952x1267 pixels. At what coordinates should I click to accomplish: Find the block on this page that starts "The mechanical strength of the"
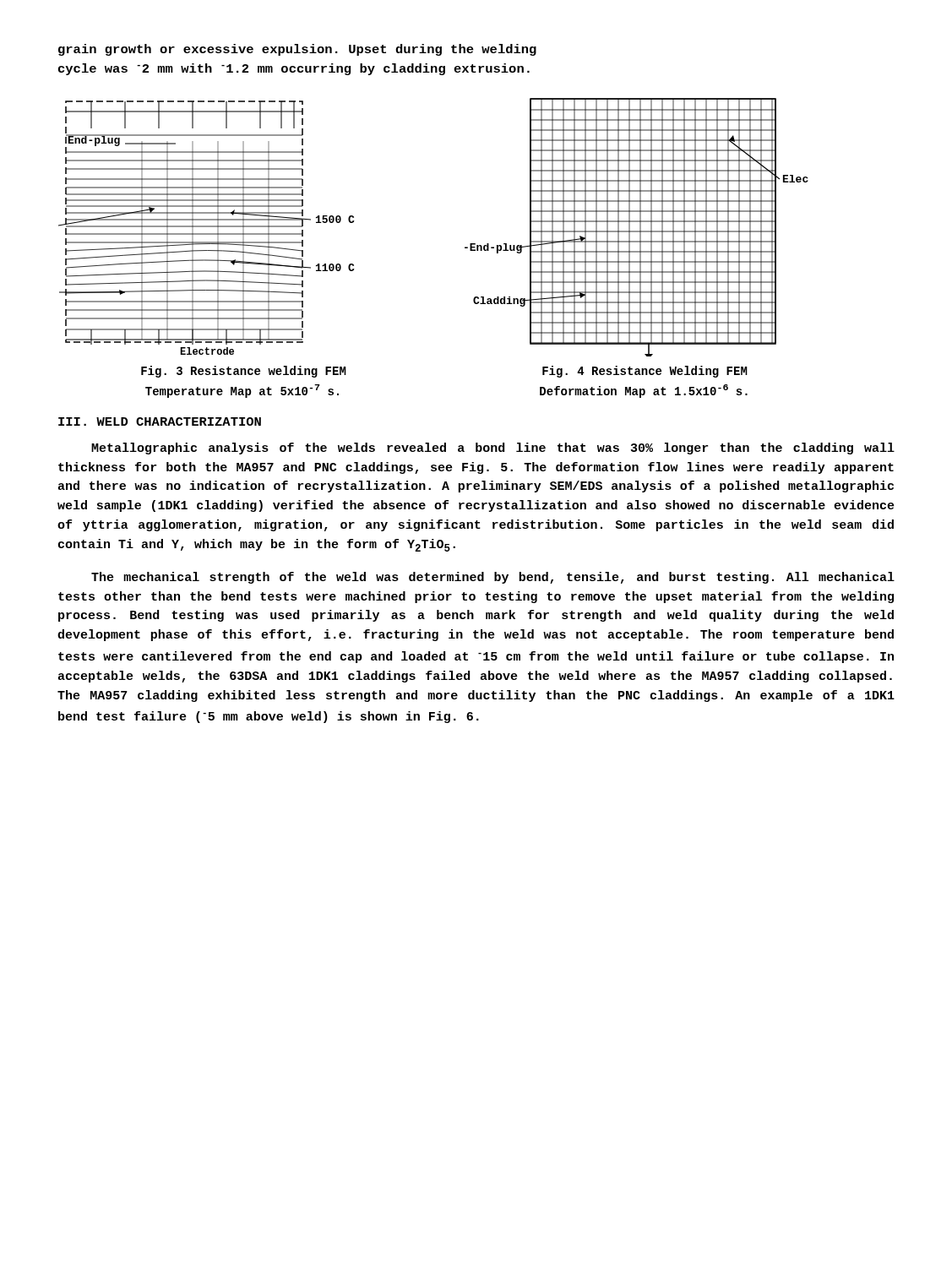click(476, 648)
